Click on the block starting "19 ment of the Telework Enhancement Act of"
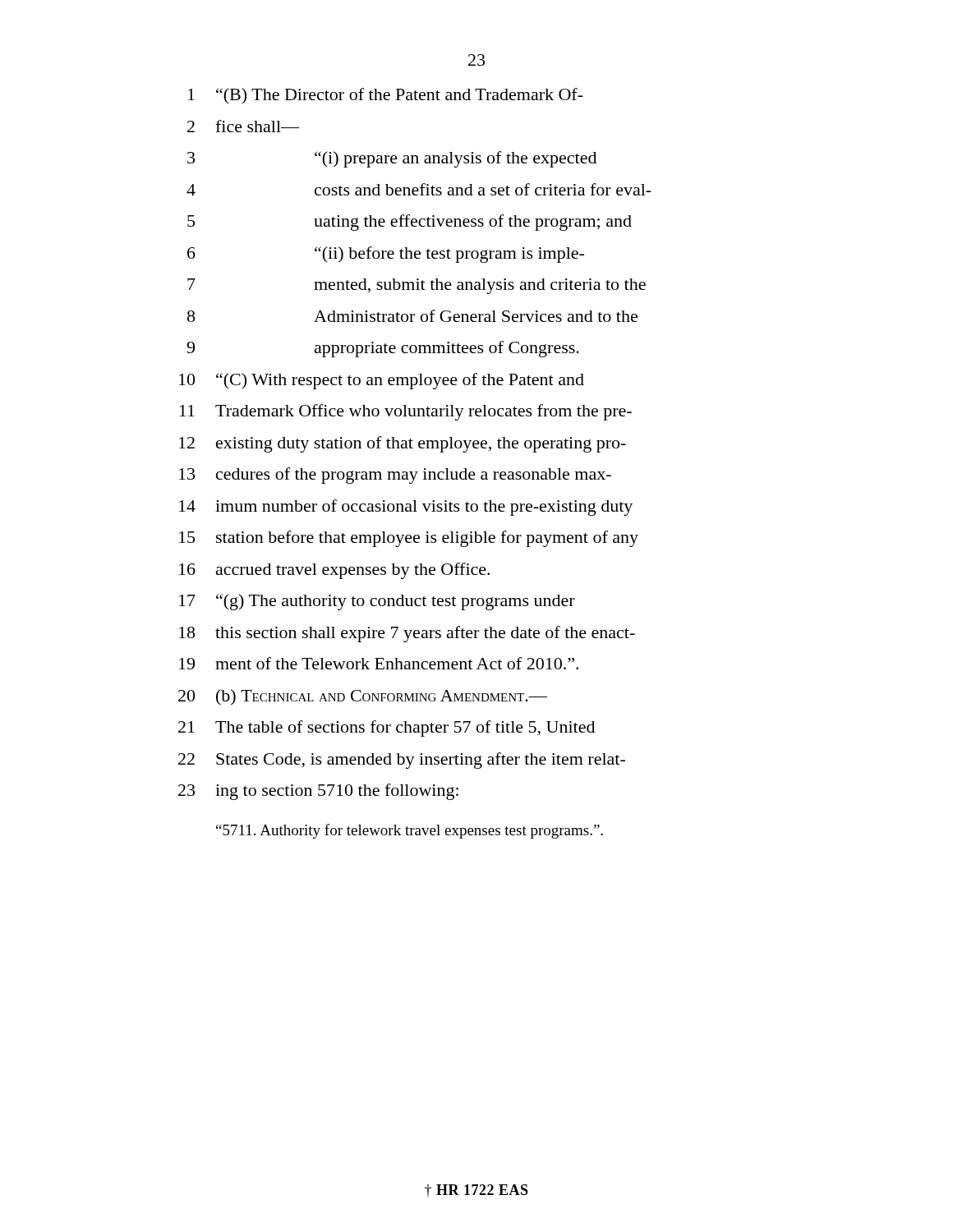 coord(476,664)
